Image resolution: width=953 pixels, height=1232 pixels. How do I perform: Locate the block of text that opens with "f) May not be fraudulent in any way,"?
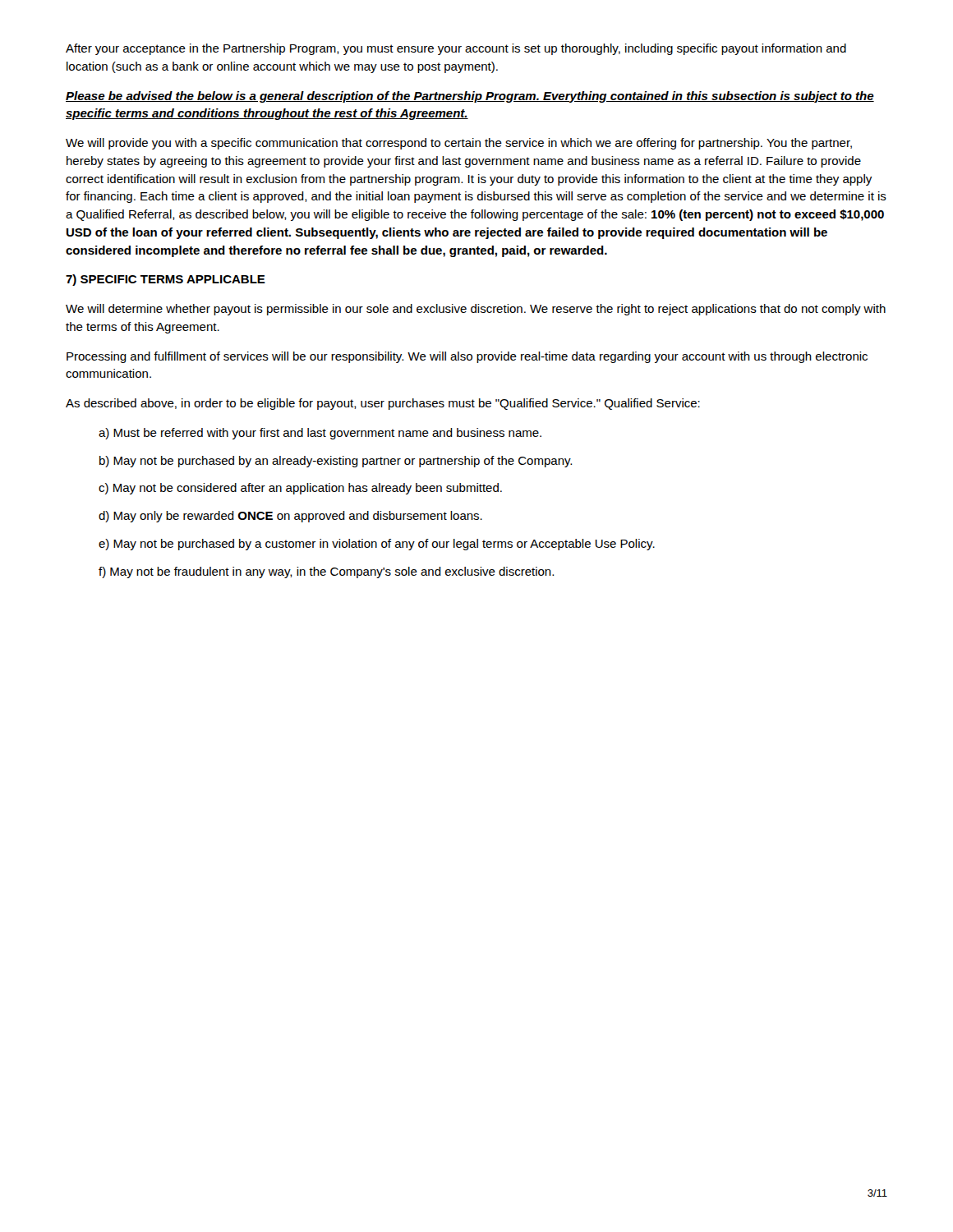coord(327,571)
